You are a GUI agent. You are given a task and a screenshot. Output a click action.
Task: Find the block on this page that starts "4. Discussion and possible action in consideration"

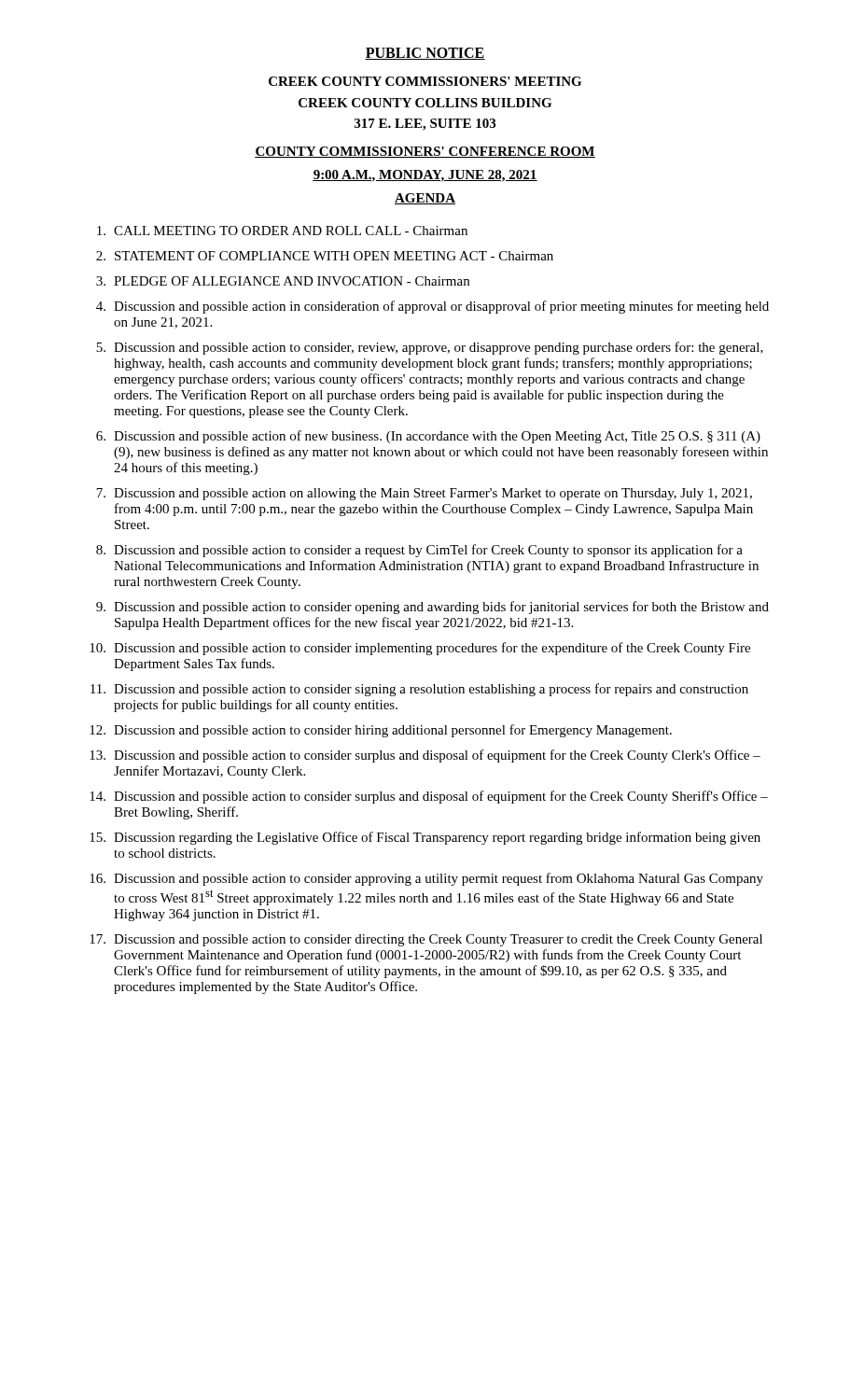425,314
